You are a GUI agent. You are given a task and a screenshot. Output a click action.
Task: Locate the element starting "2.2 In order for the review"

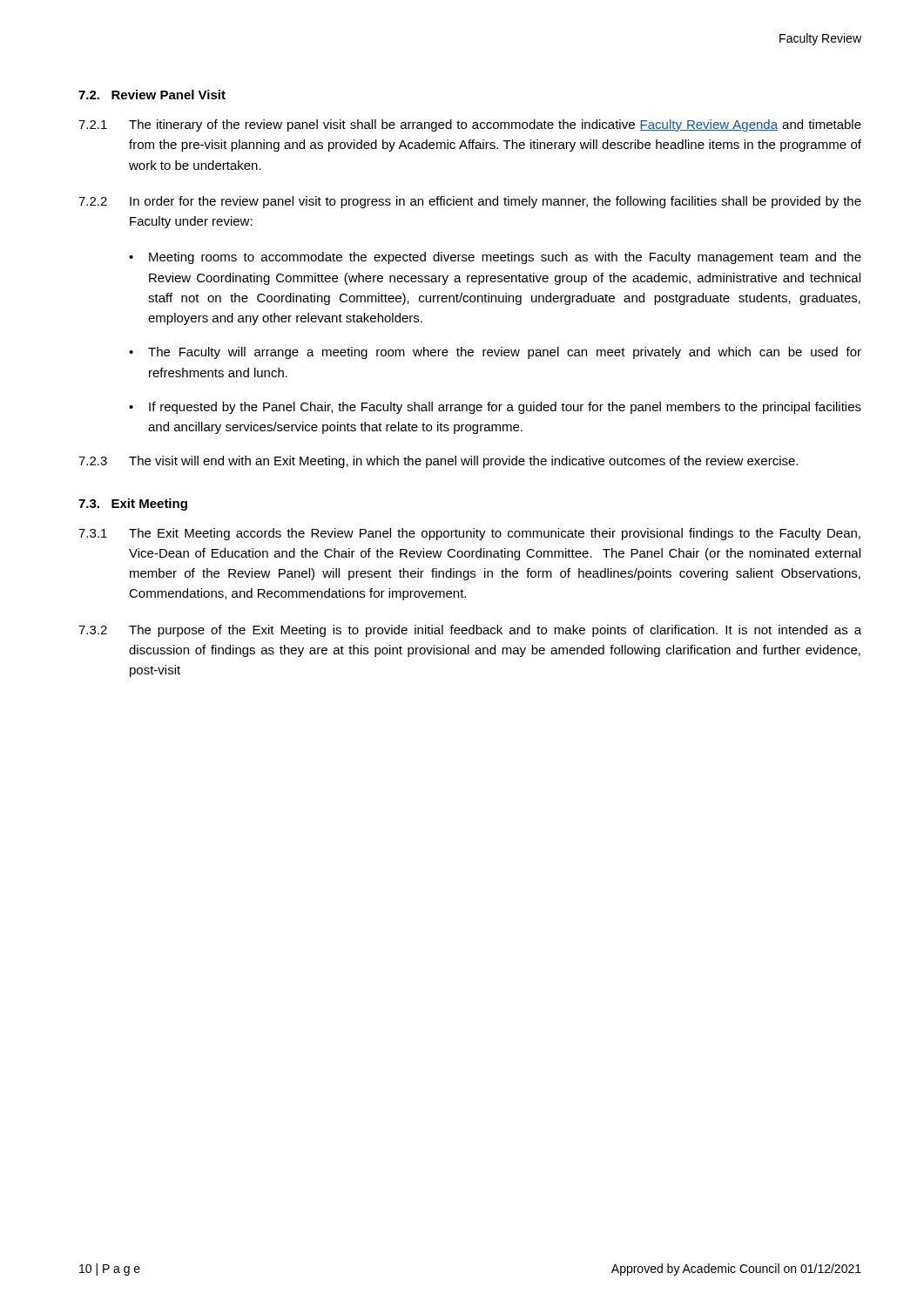[x=470, y=211]
